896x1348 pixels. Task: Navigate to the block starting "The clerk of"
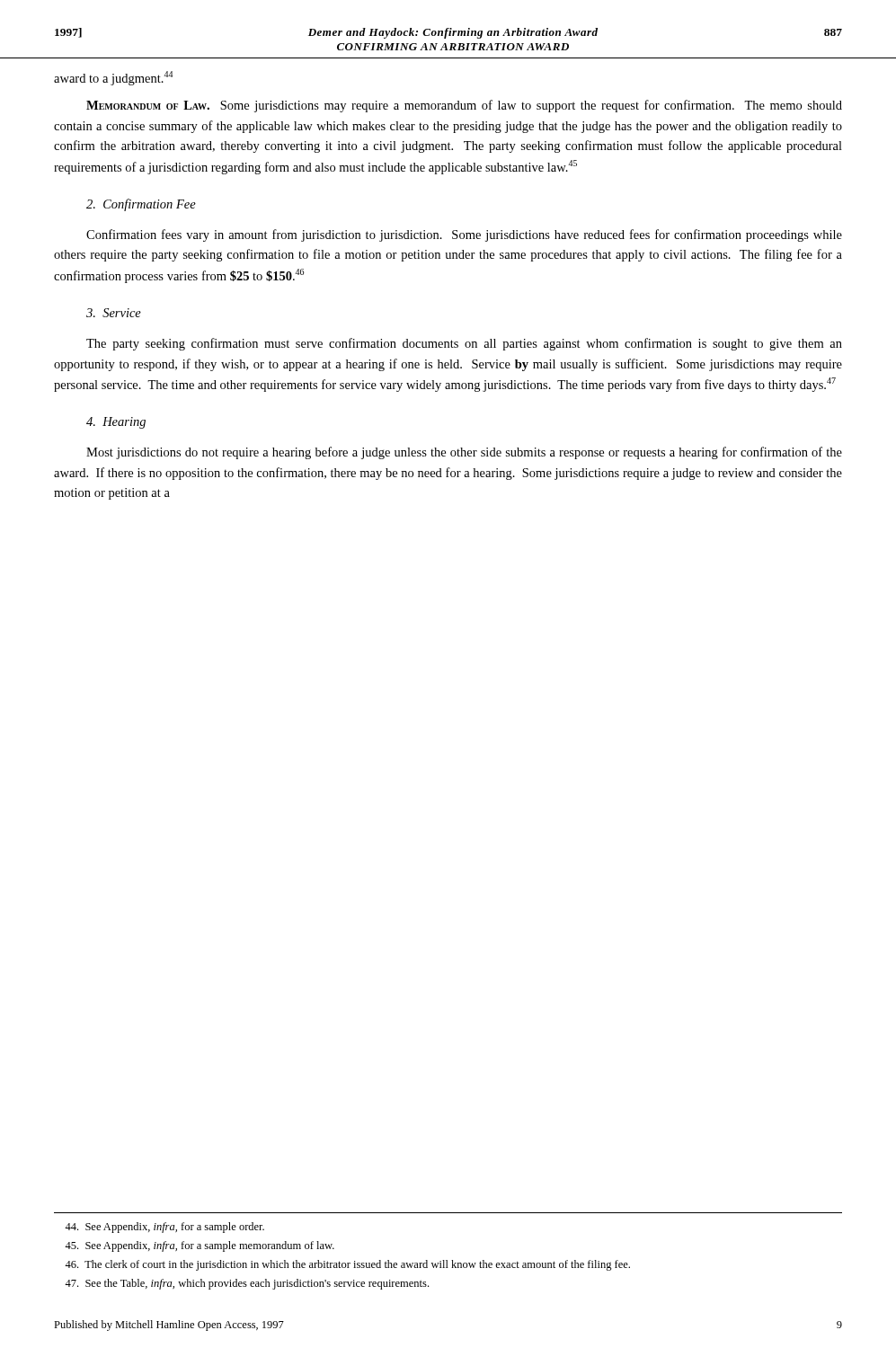point(342,1264)
